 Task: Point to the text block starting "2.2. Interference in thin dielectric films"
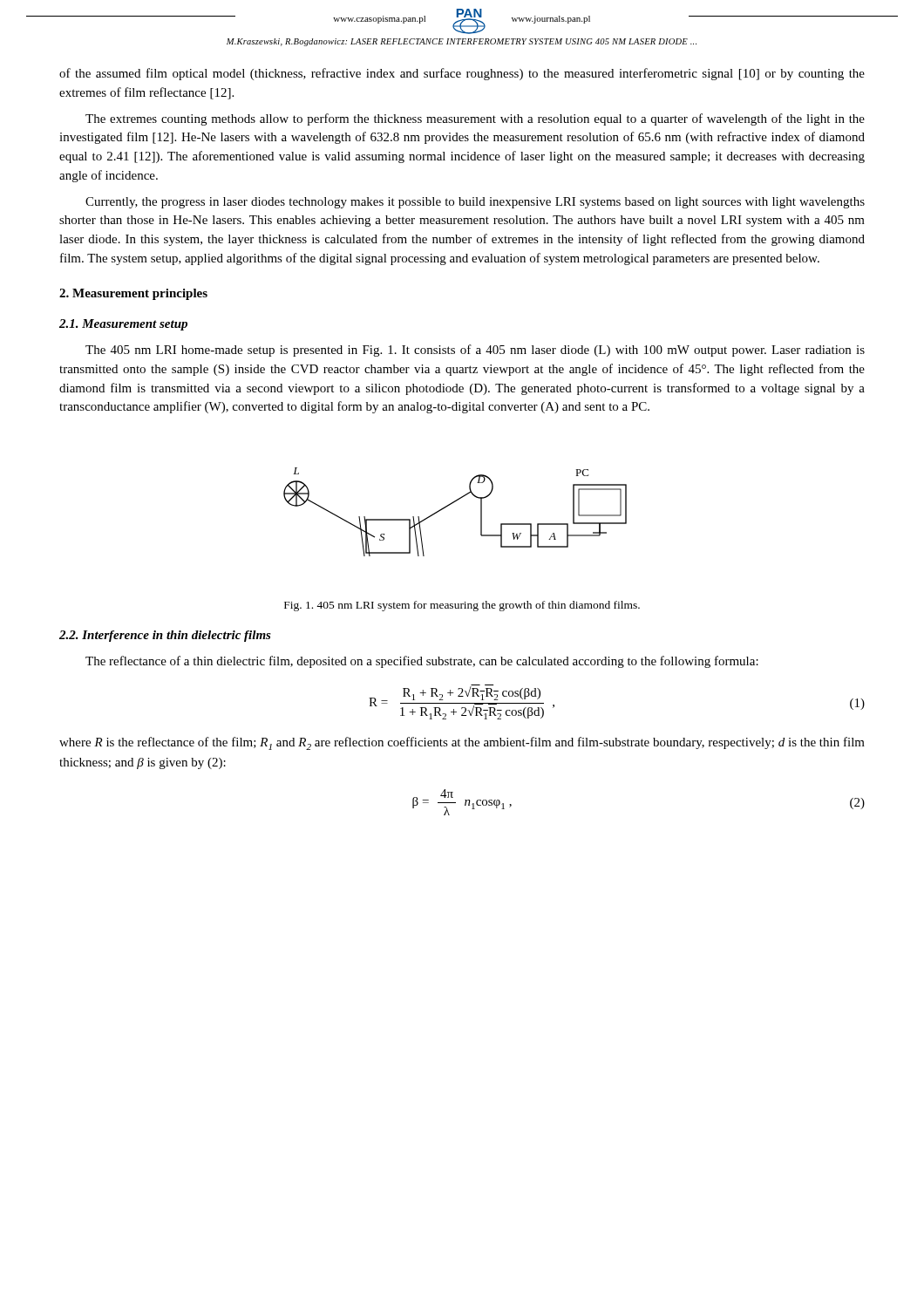pyautogui.click(x=165, y=636)
